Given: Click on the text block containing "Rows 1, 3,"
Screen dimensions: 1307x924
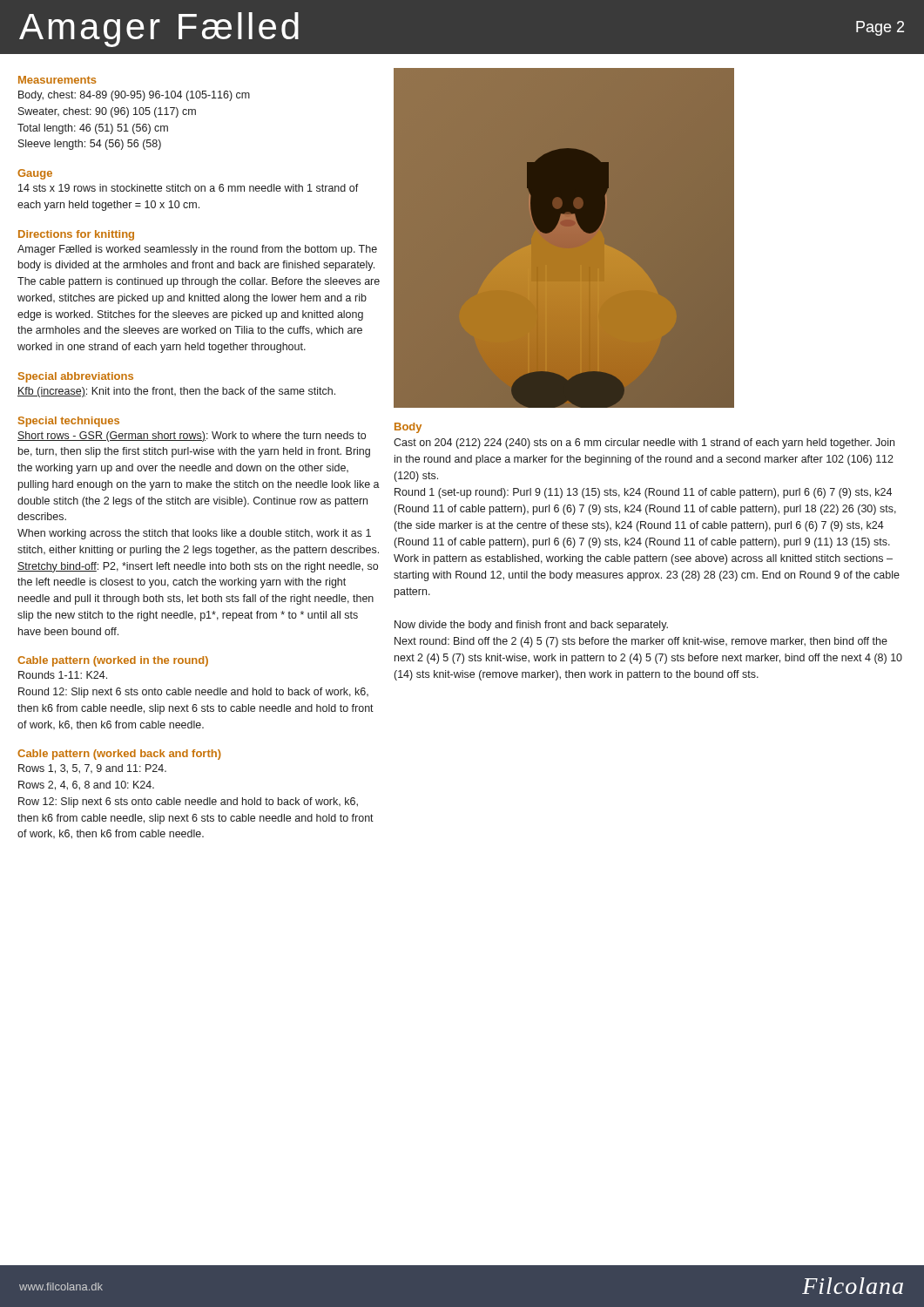Looking at the screenshot, I should (195, 801).
